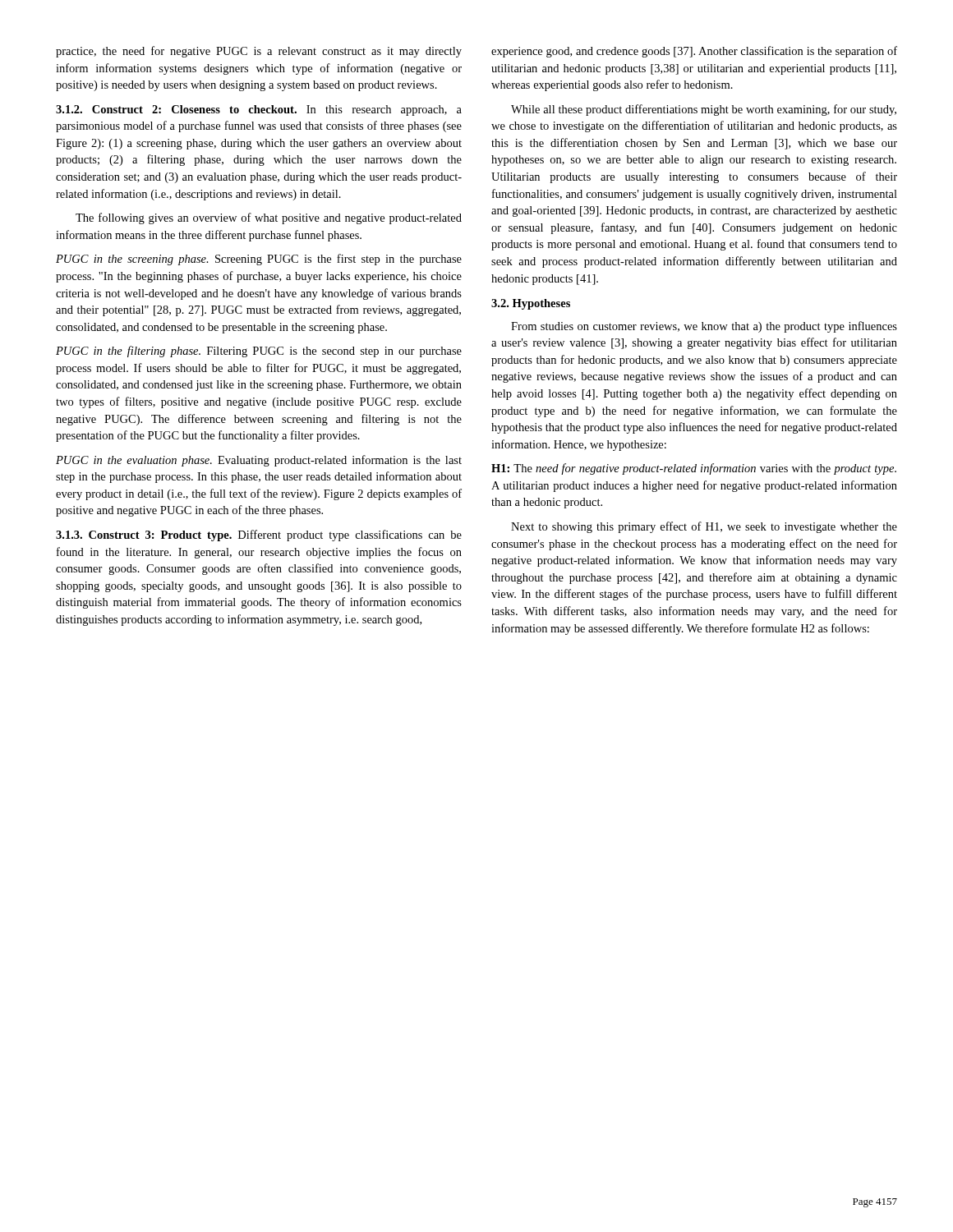Click on the text block containing "The following gives"

tap(259, 227)
